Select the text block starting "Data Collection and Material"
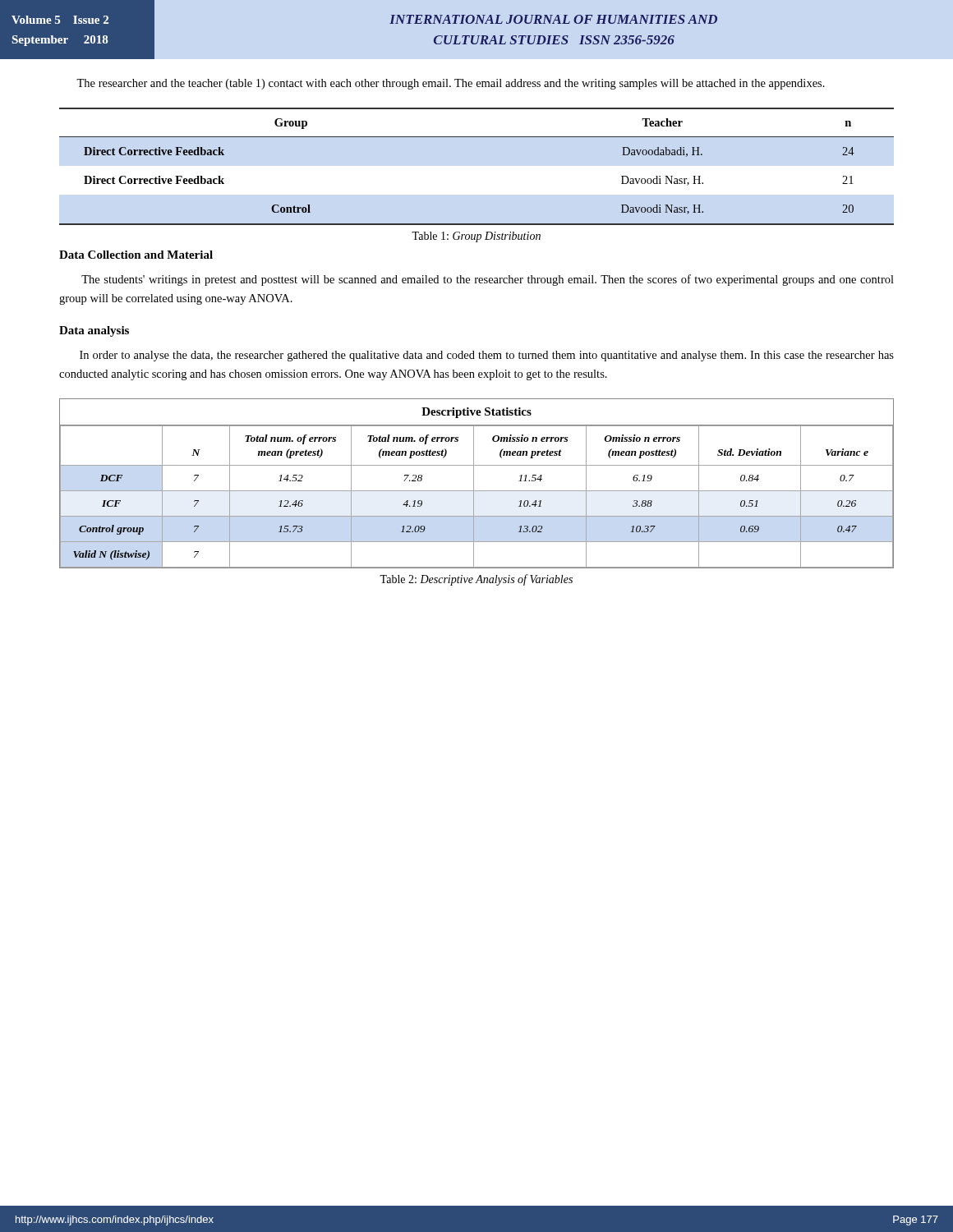This screenshot has width=953, height=1232. (136, 255)
